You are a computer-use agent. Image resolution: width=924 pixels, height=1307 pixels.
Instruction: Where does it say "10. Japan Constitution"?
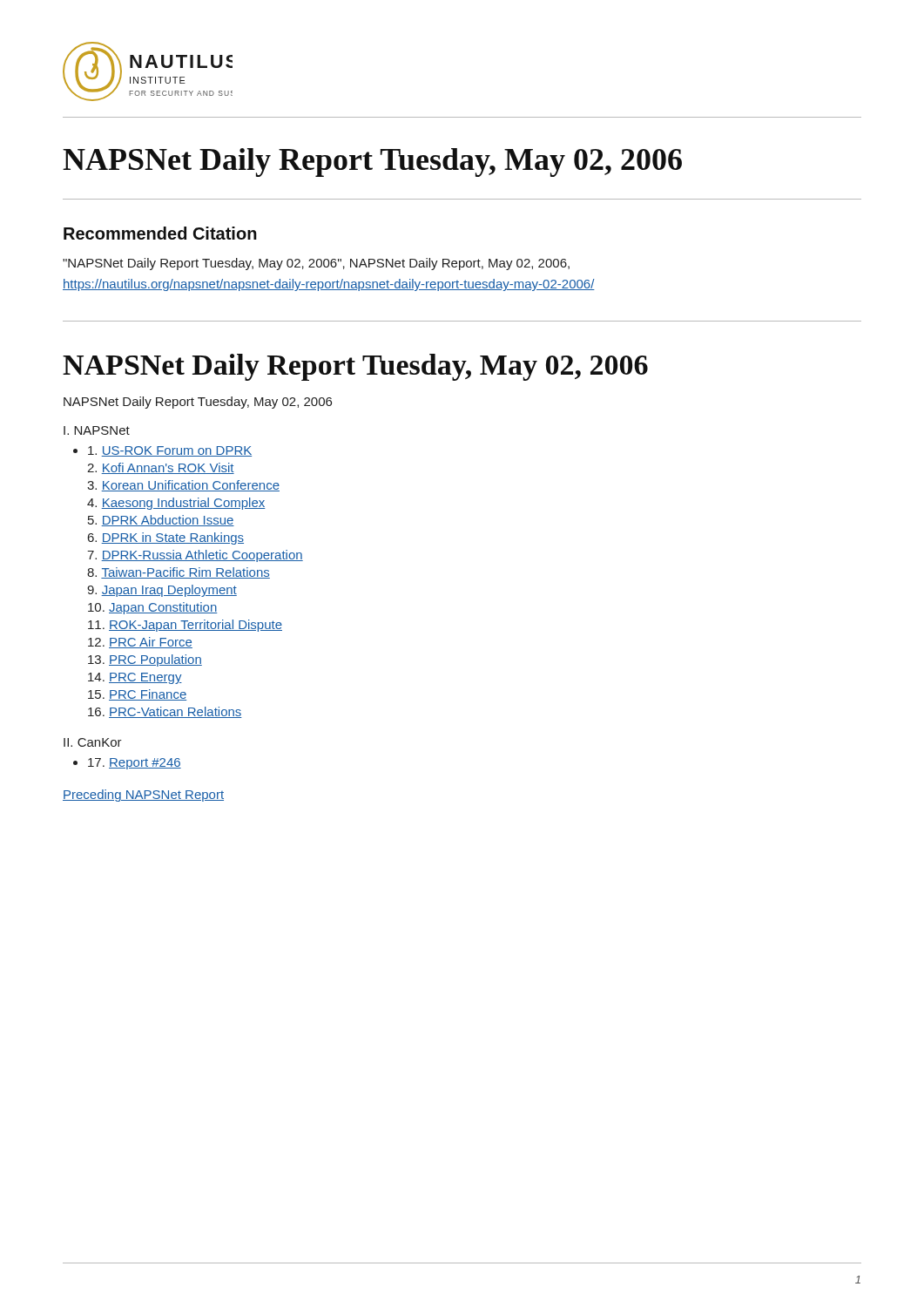pyautogui.click(x=152, y=607)
